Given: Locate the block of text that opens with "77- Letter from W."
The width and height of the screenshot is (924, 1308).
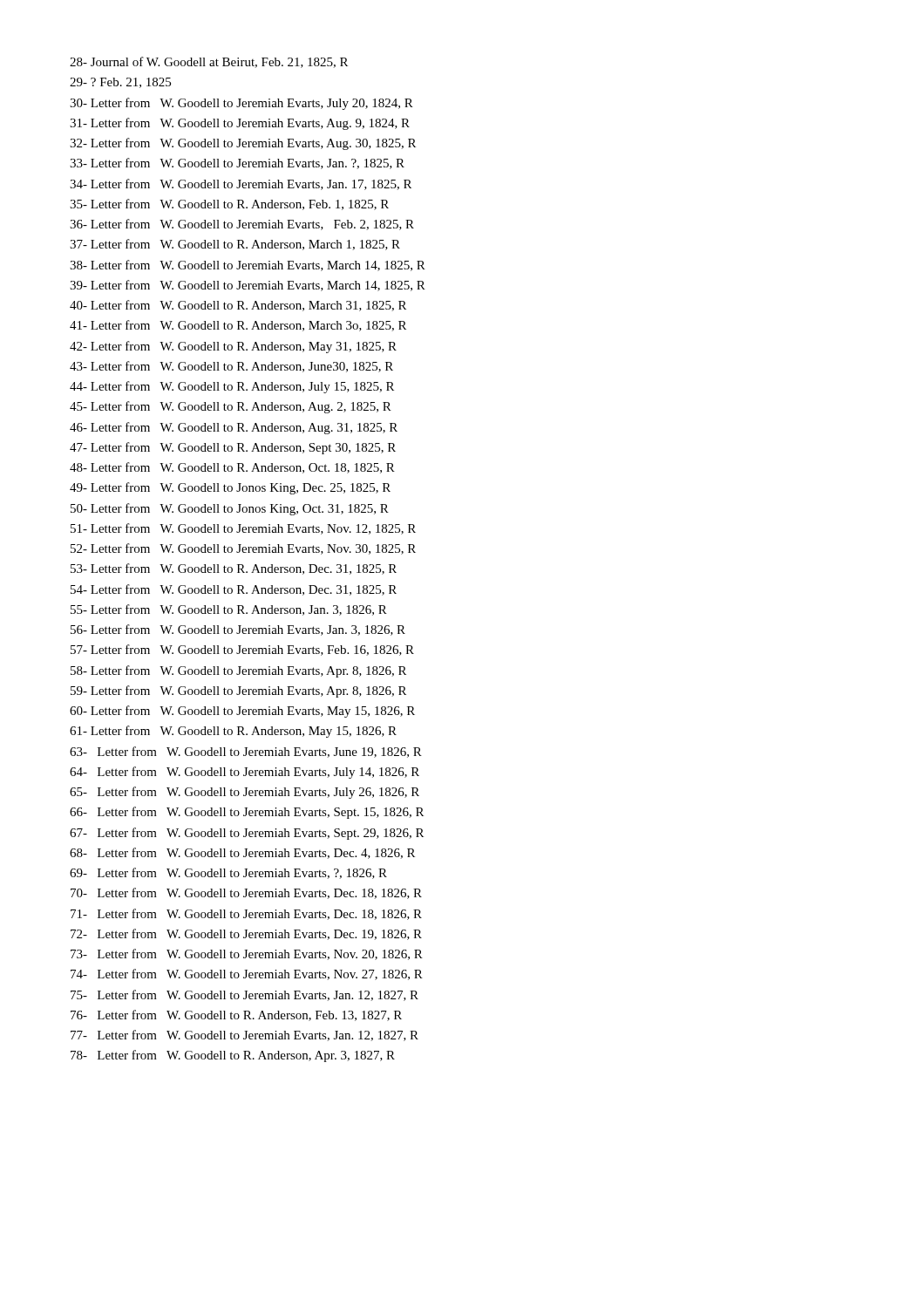Looking at the screenshot, I should pyautogui.click(x=244, y=1035).
